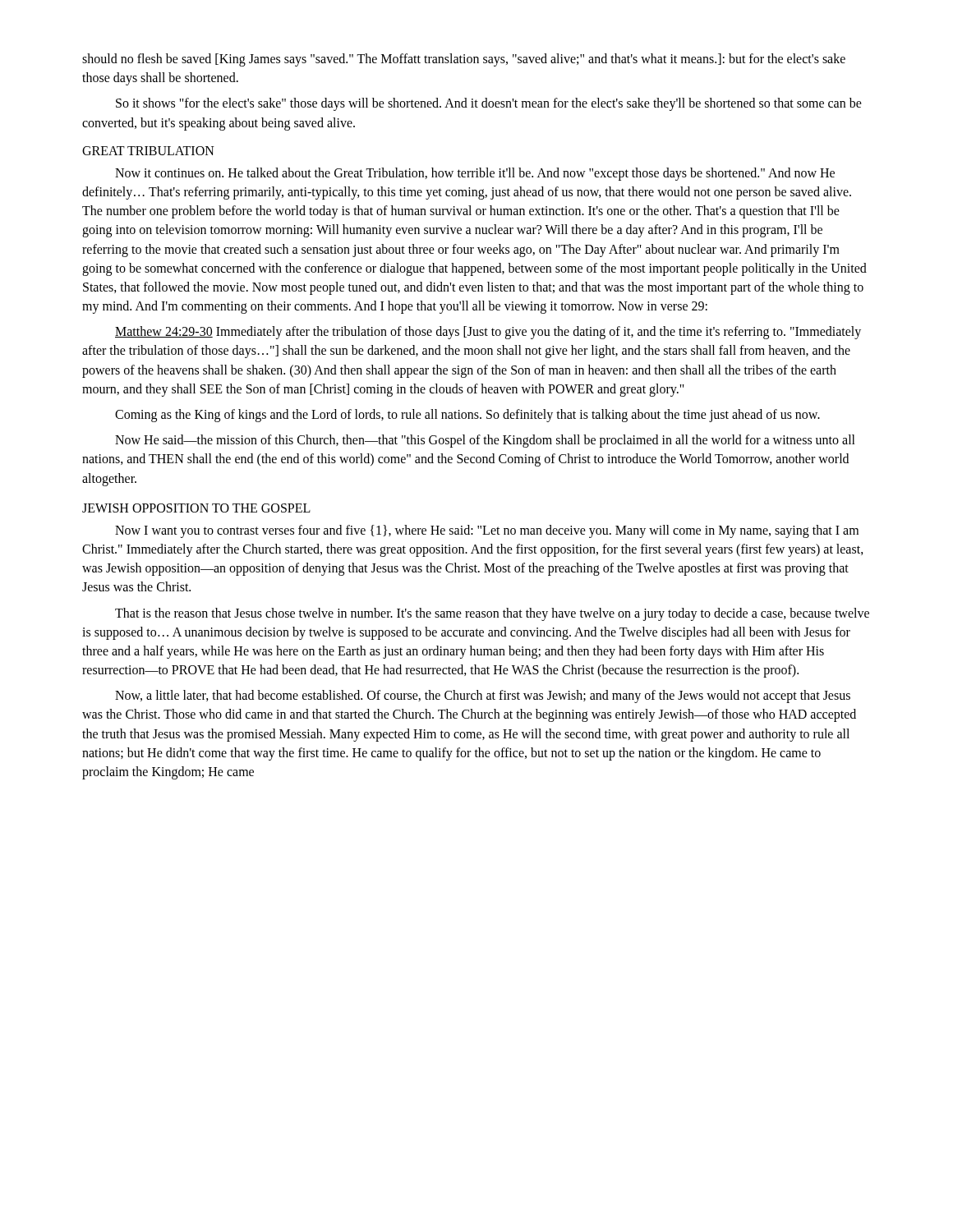Viewport: 953px width, 1232px height.
Task: Navigate to the passage starting "Now I want you to contrast verses four"
Action: pyautogui.click(x=476, y=559)
